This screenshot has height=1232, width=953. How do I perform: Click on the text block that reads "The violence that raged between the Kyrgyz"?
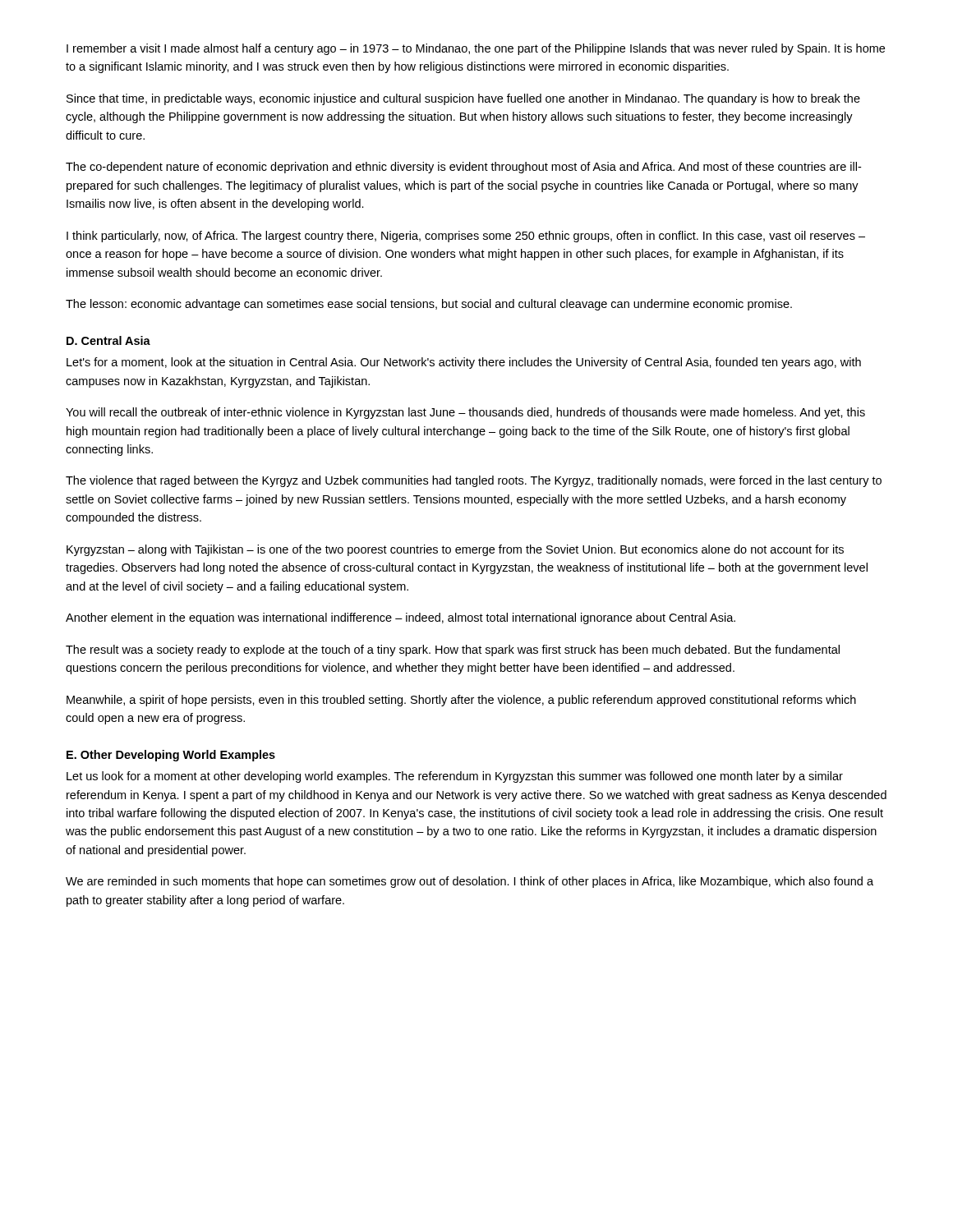(x=474, y=499)
